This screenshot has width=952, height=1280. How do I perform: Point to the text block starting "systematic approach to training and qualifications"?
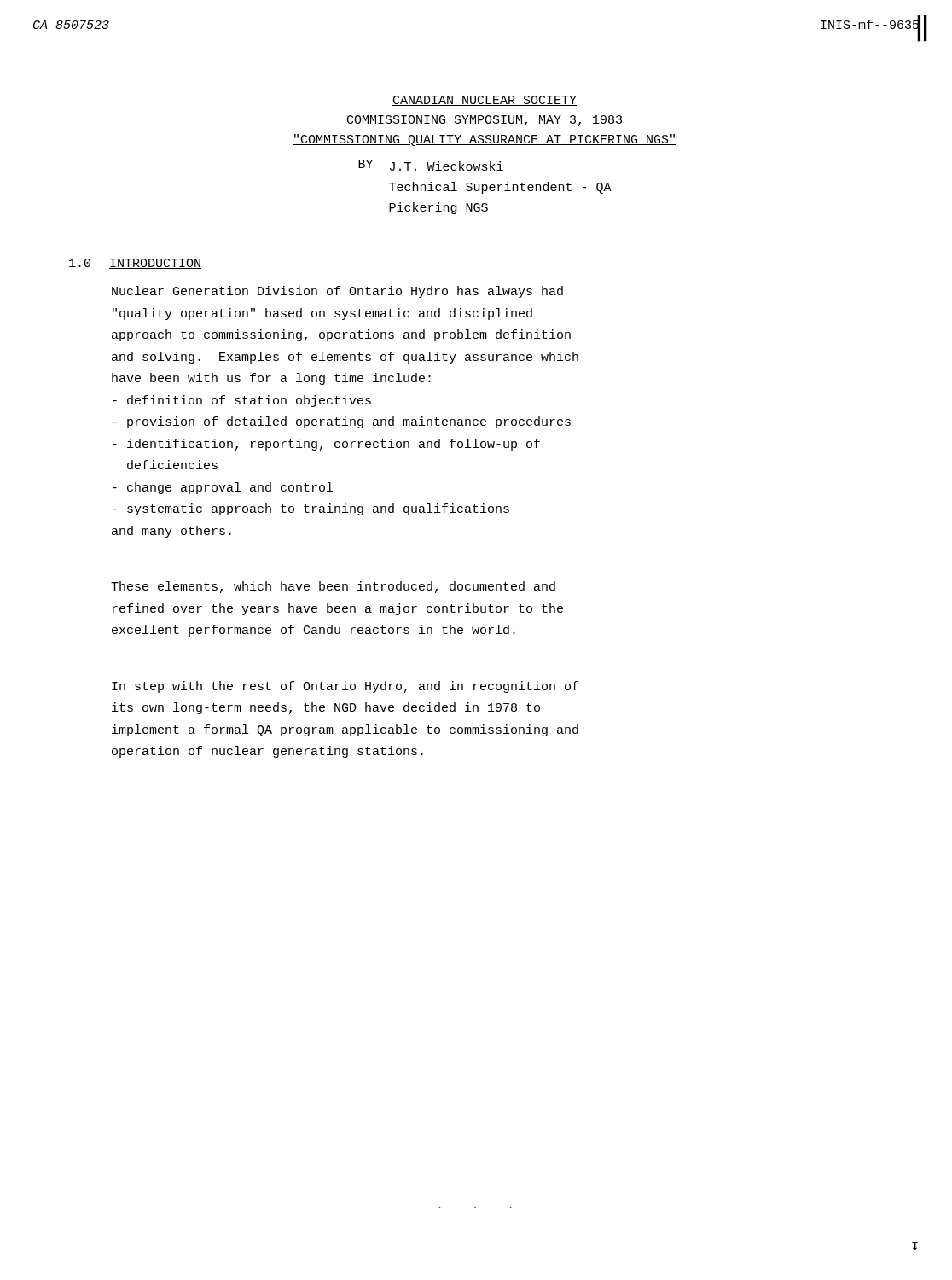coord(311,510)
